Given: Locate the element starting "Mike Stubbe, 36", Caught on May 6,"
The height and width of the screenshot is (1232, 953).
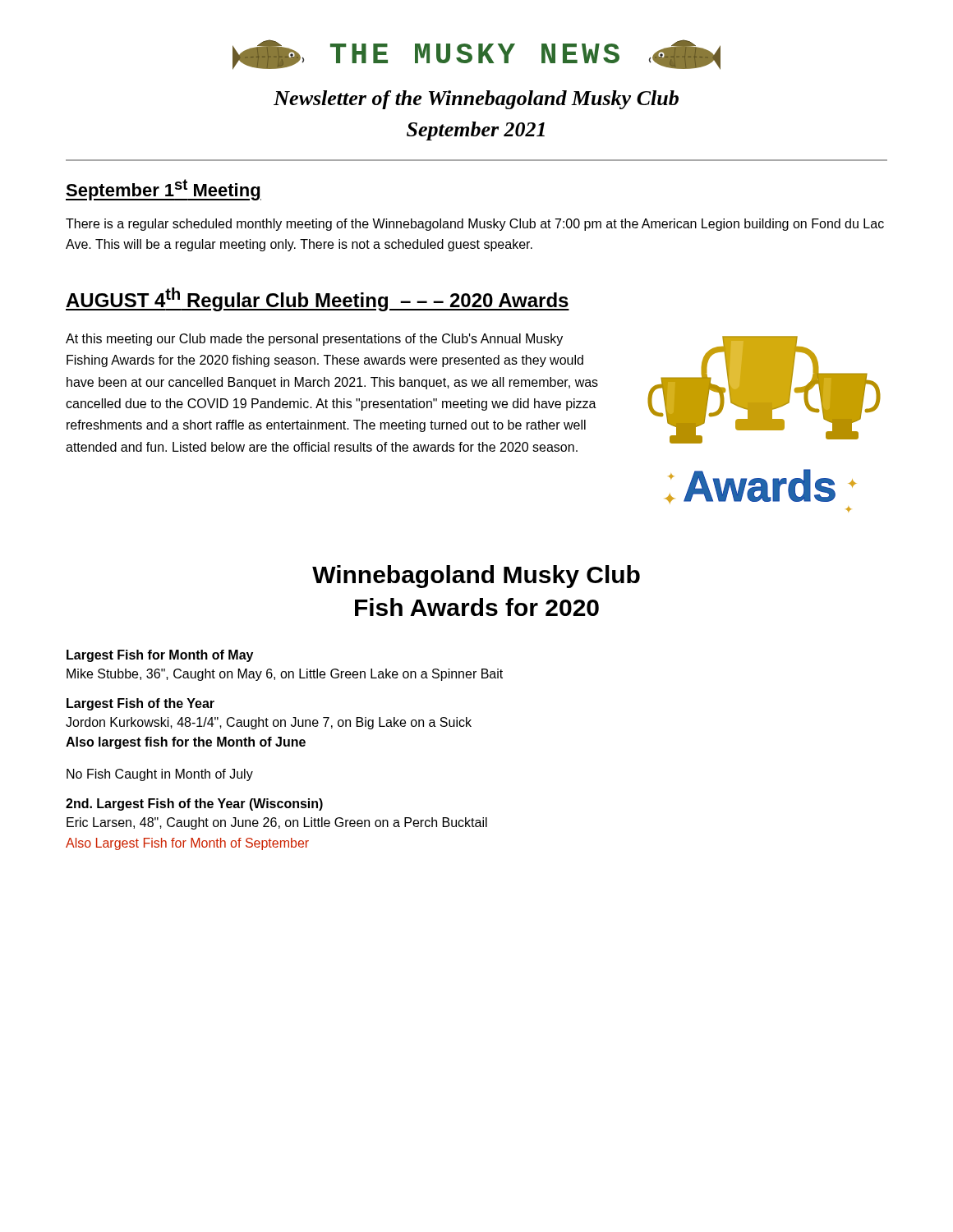Looking at the screenshot, I should click(x=284, y=674).
